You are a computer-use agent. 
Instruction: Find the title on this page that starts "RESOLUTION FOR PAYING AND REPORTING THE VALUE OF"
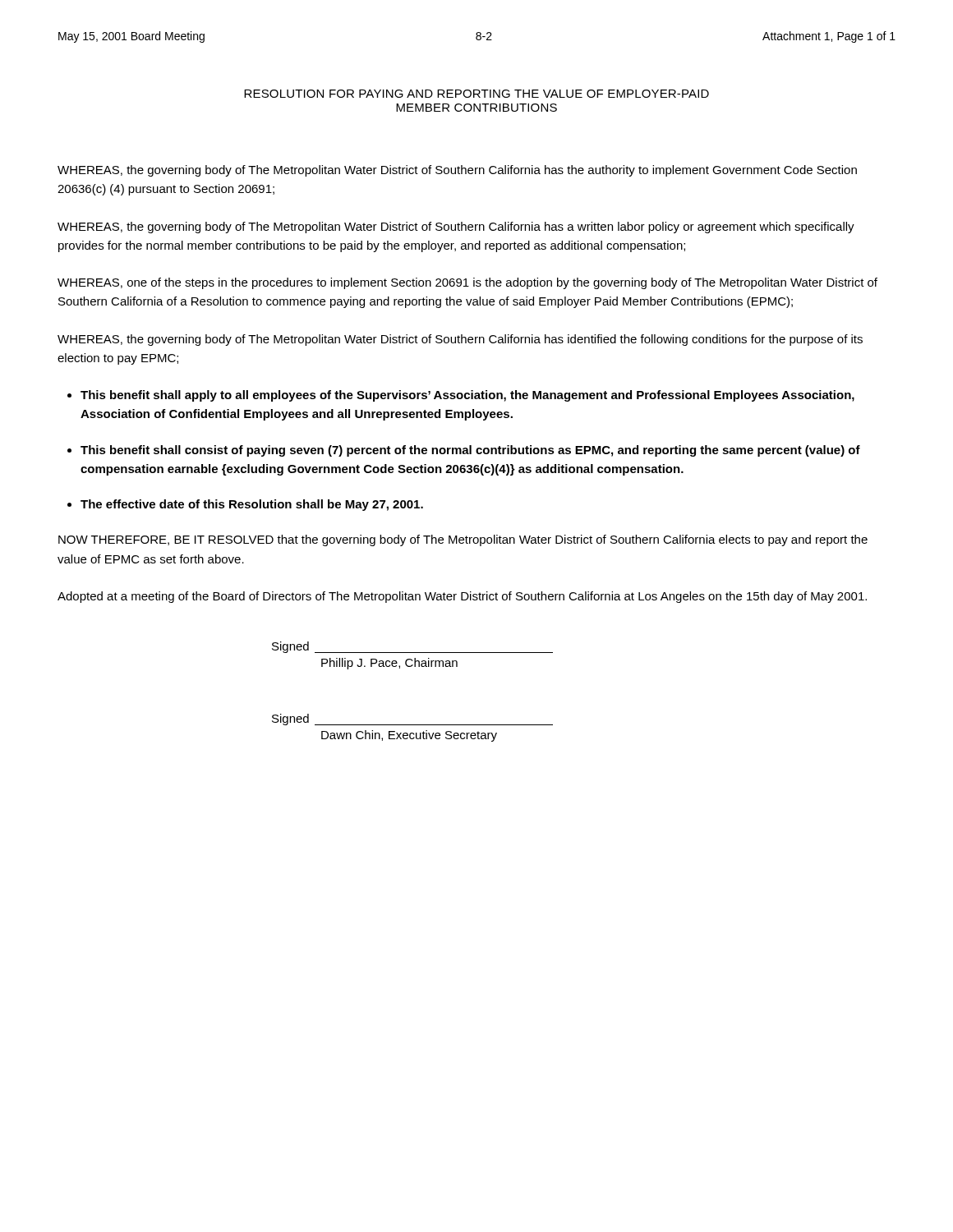click(x=476, y=100)
